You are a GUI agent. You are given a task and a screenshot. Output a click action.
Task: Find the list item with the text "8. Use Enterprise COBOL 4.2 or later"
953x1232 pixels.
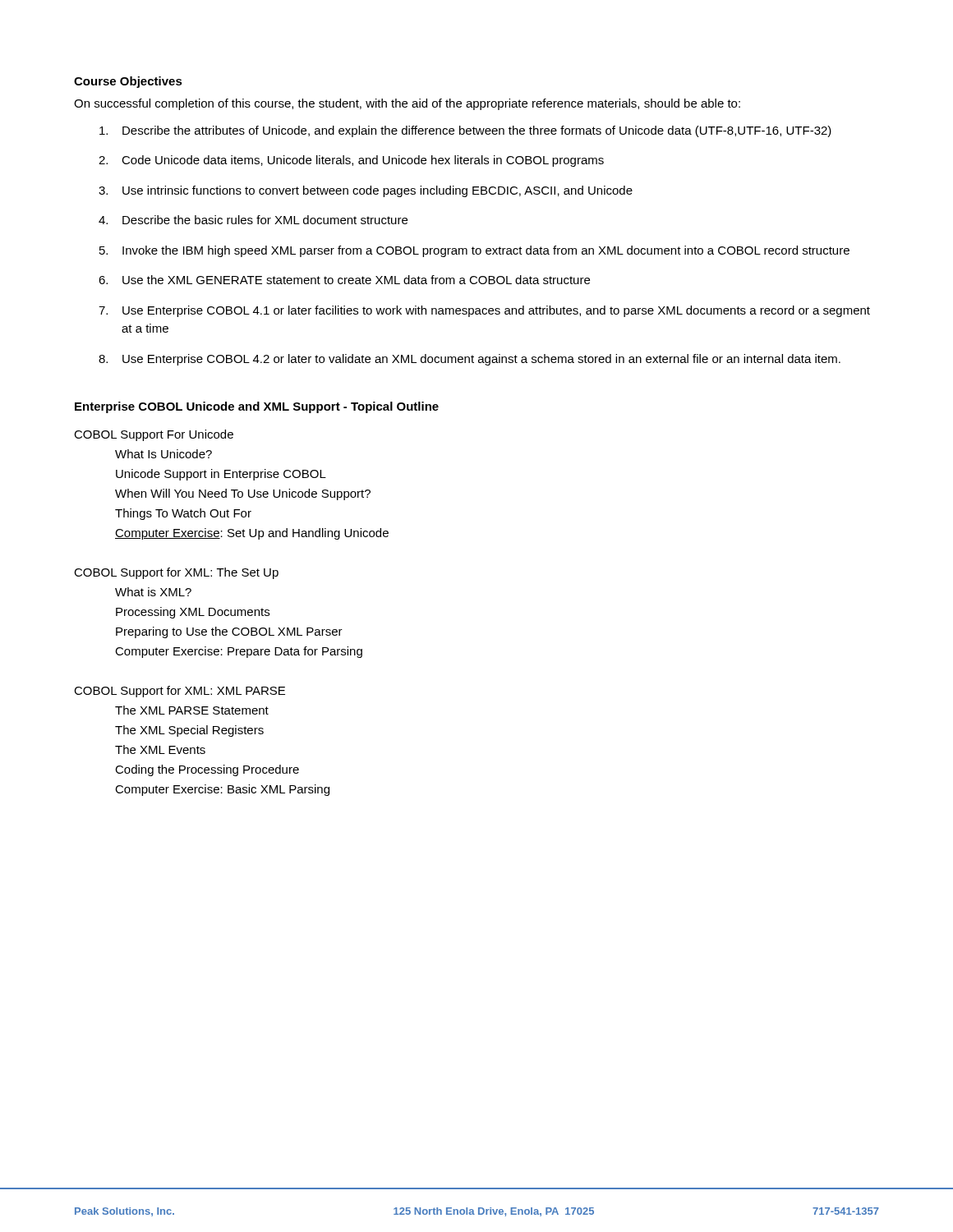pos(470,359)
